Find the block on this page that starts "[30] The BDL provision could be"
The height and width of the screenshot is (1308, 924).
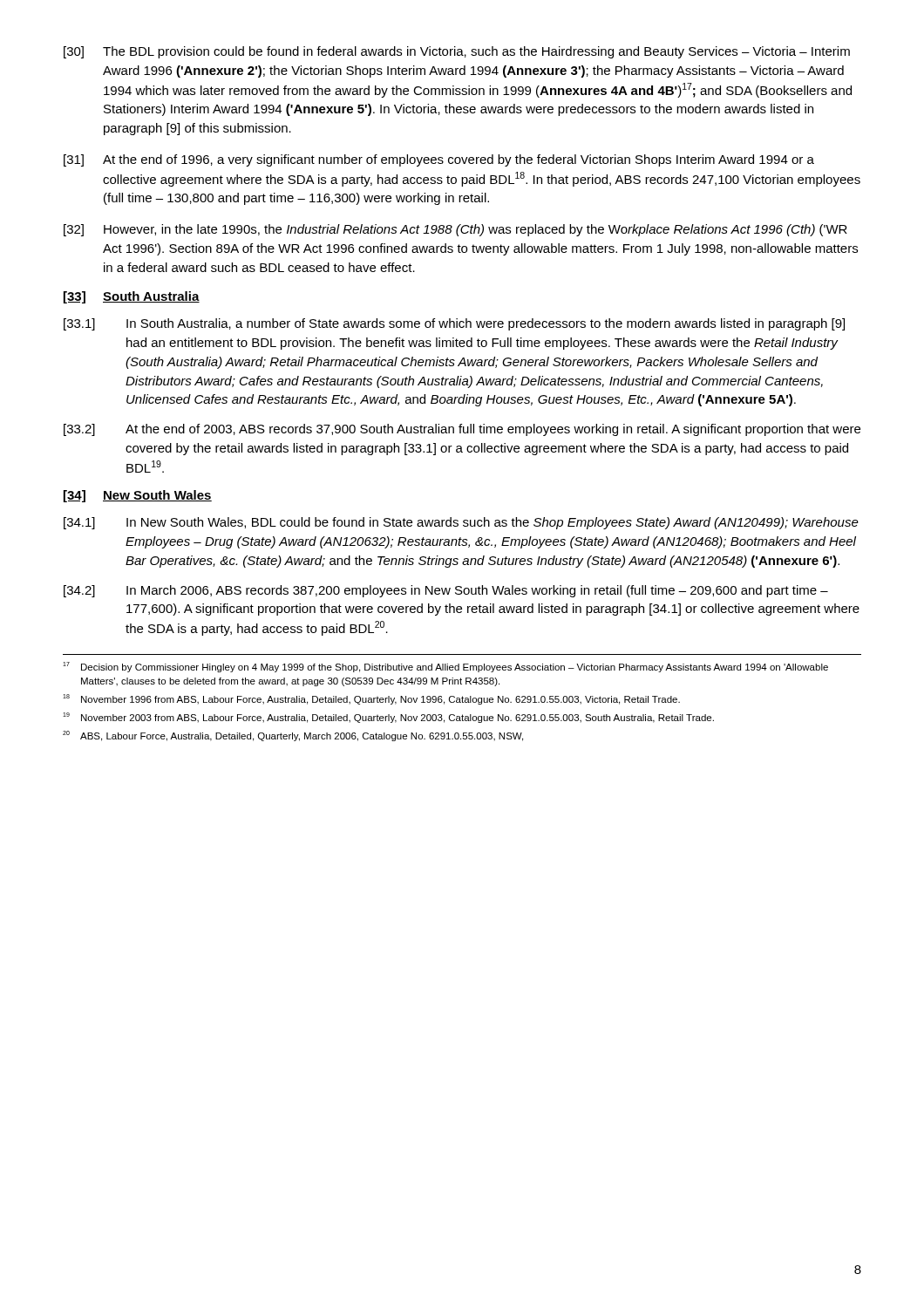[x=462, y=90]
